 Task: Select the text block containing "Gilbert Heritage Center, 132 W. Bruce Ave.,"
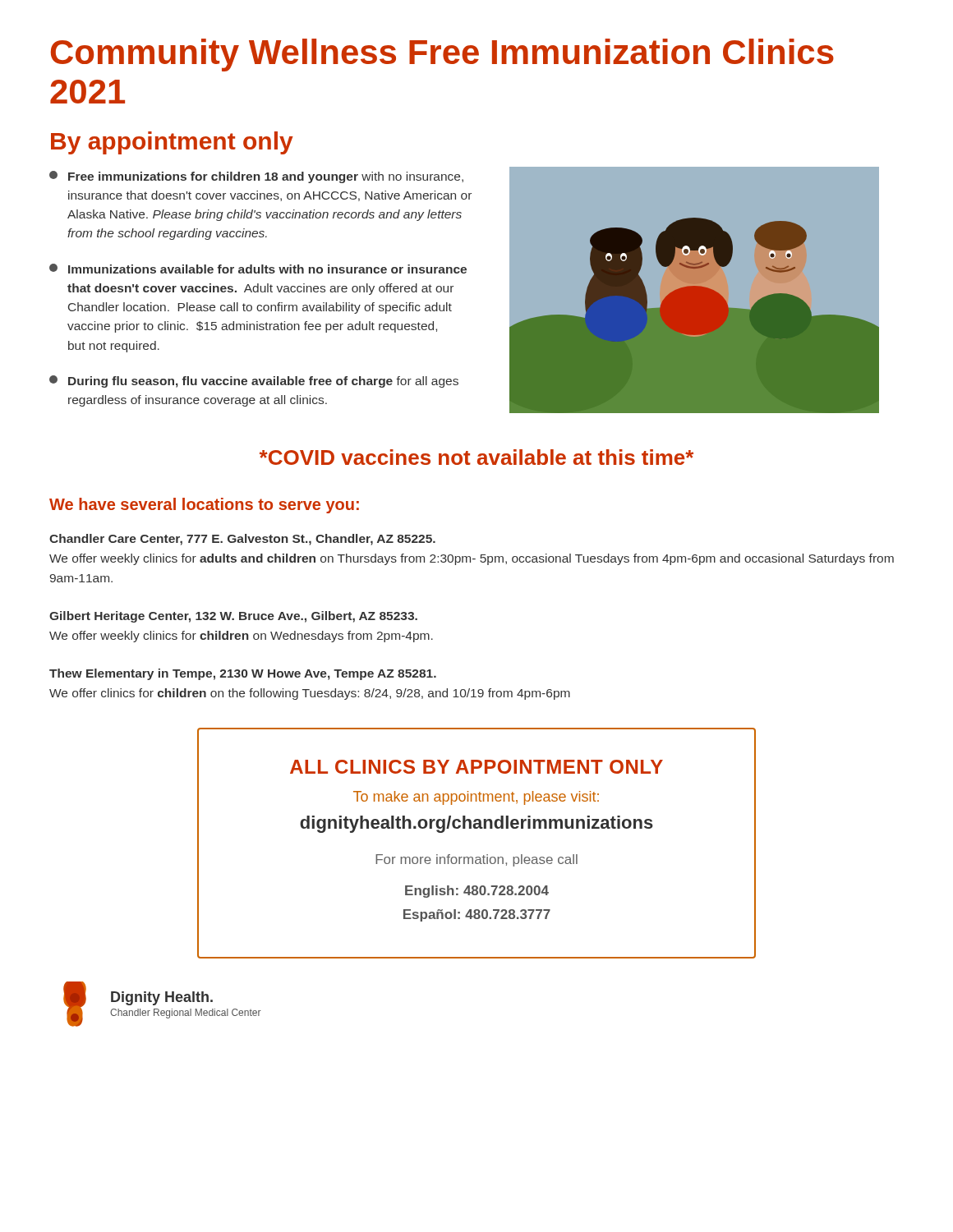pos(233,617)
